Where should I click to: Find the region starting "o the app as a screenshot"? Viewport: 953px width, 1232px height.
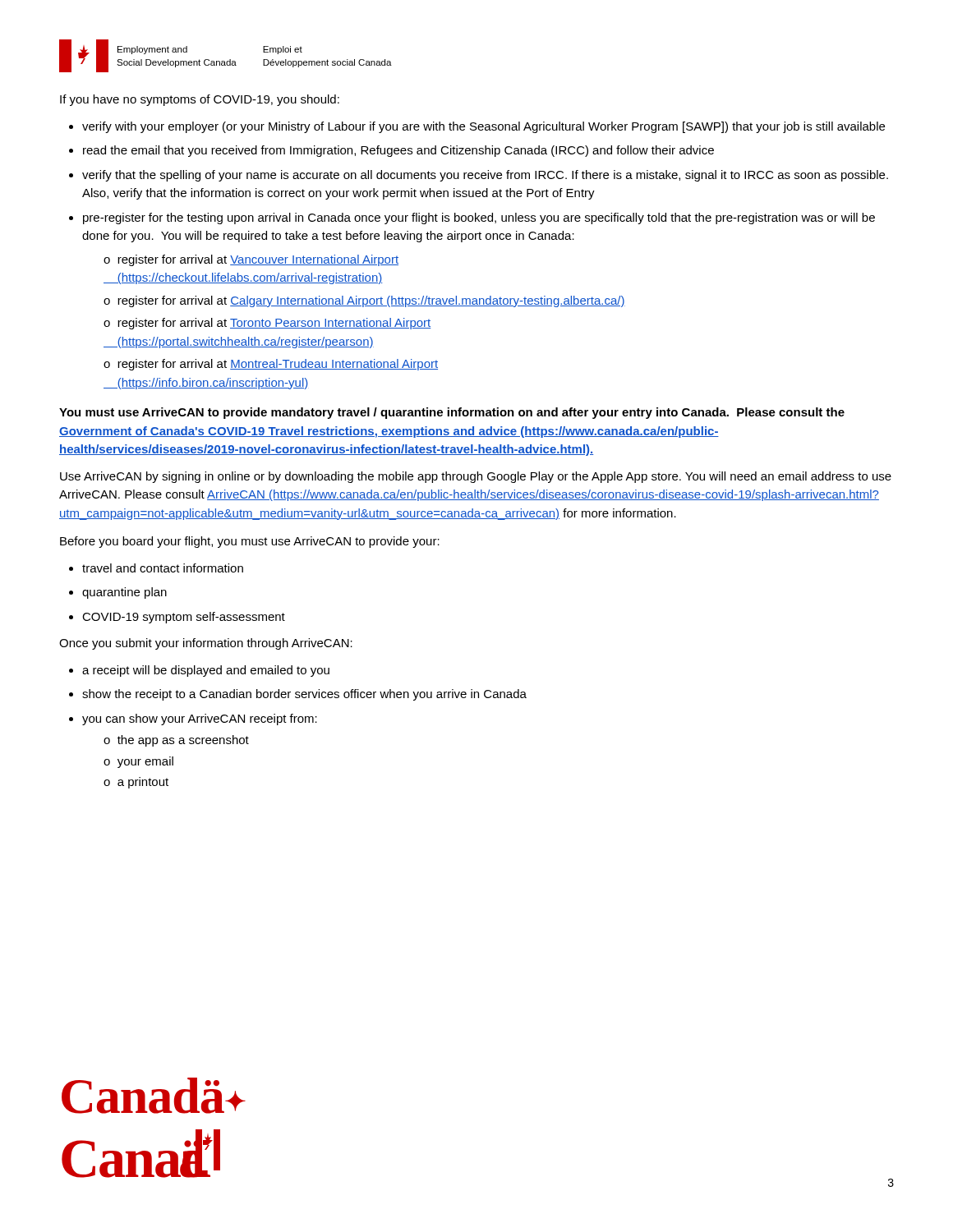176,740
